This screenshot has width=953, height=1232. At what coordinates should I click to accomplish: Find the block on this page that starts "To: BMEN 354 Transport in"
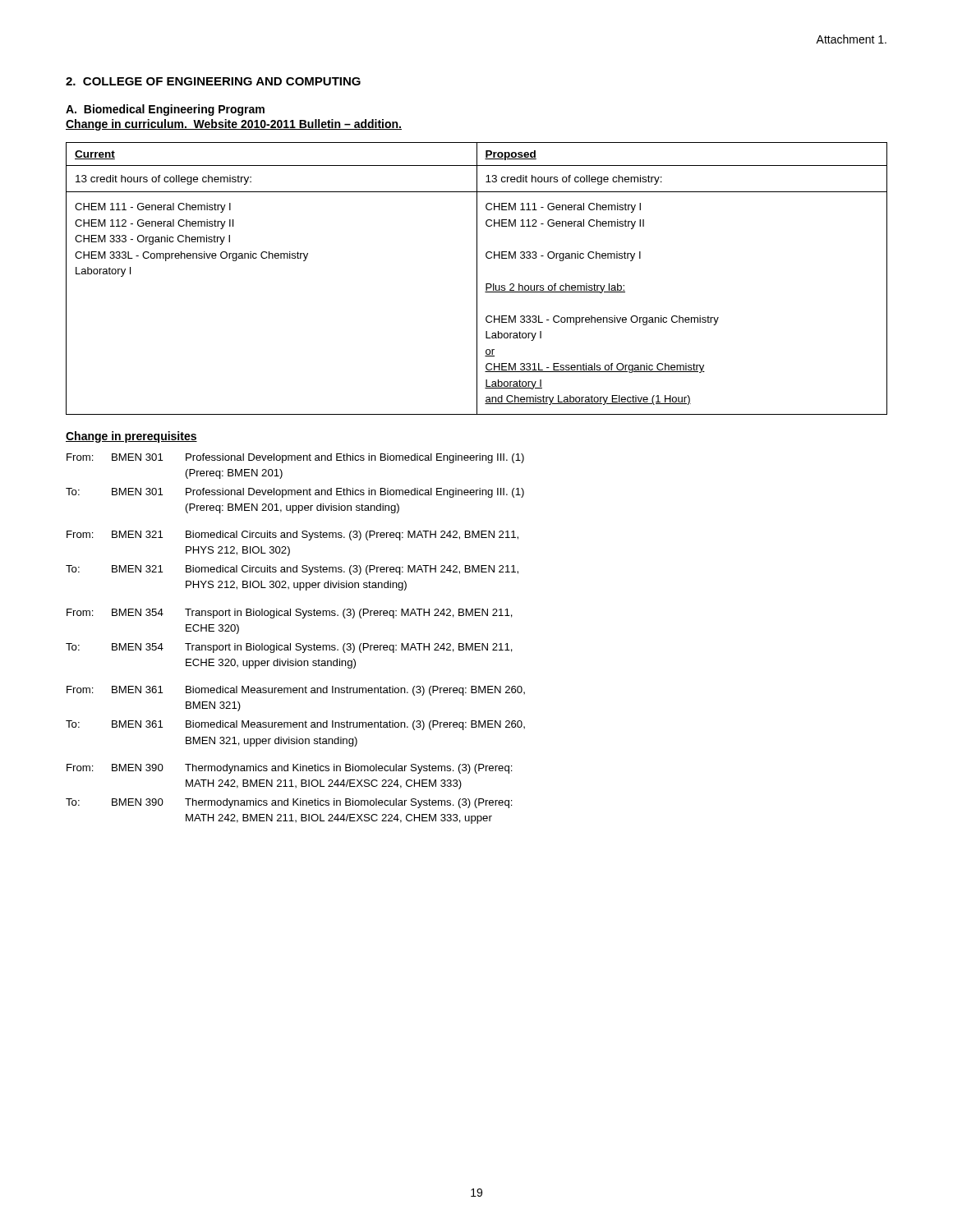tap(476, 655)
